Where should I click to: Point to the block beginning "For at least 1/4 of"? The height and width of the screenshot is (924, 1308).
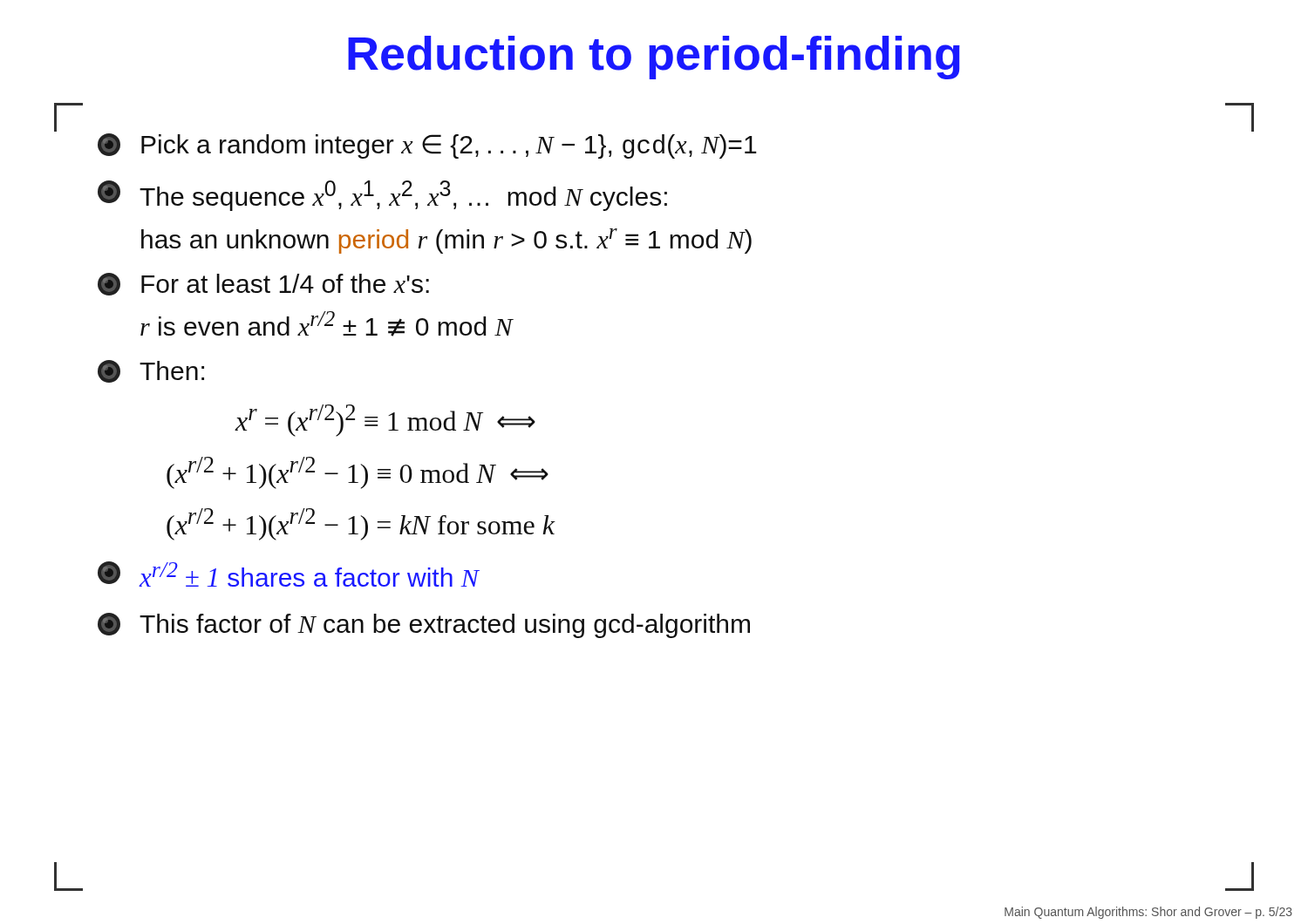click(x=263, y=284)
